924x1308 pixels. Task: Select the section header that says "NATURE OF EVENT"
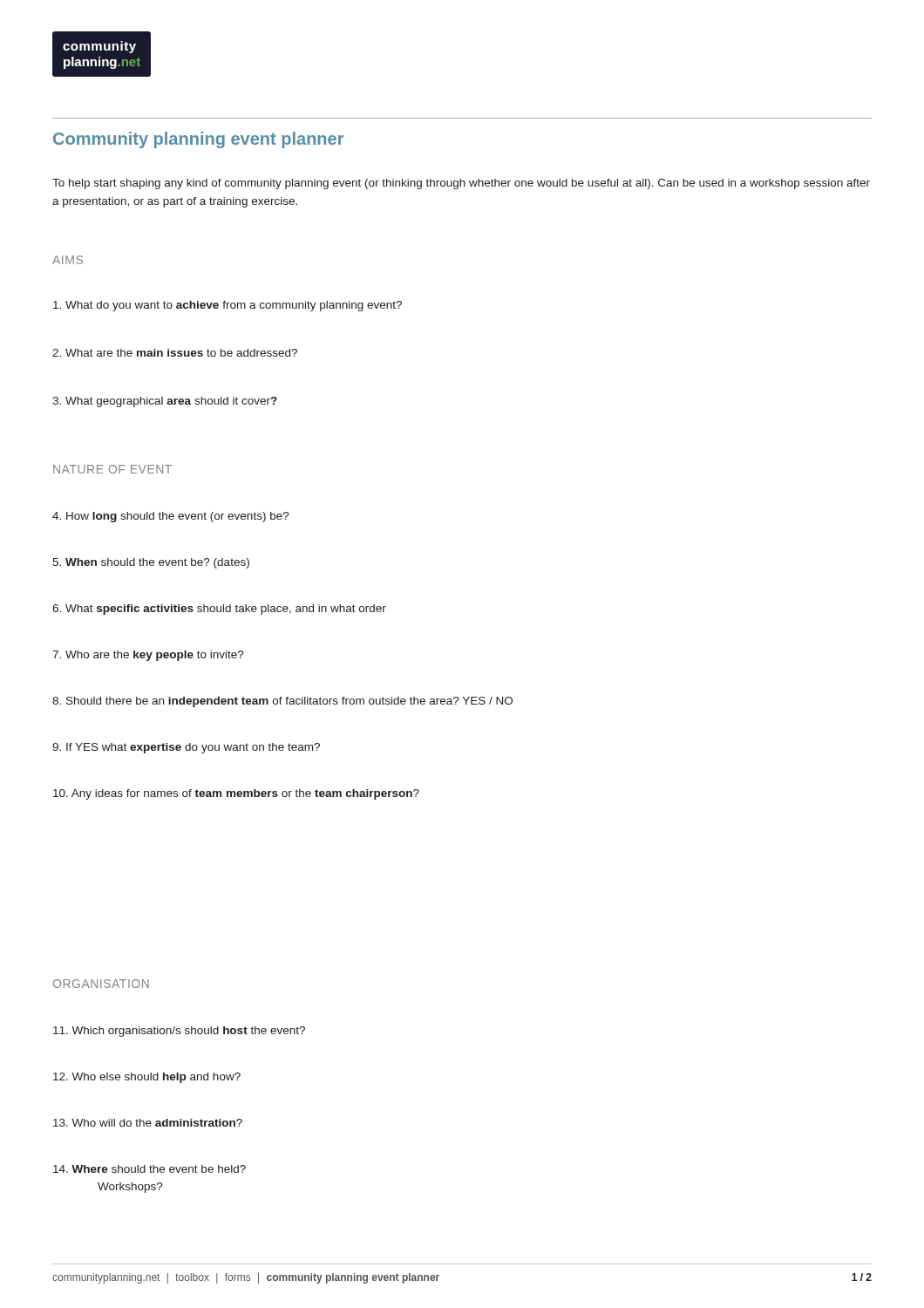tap(112, 469)
